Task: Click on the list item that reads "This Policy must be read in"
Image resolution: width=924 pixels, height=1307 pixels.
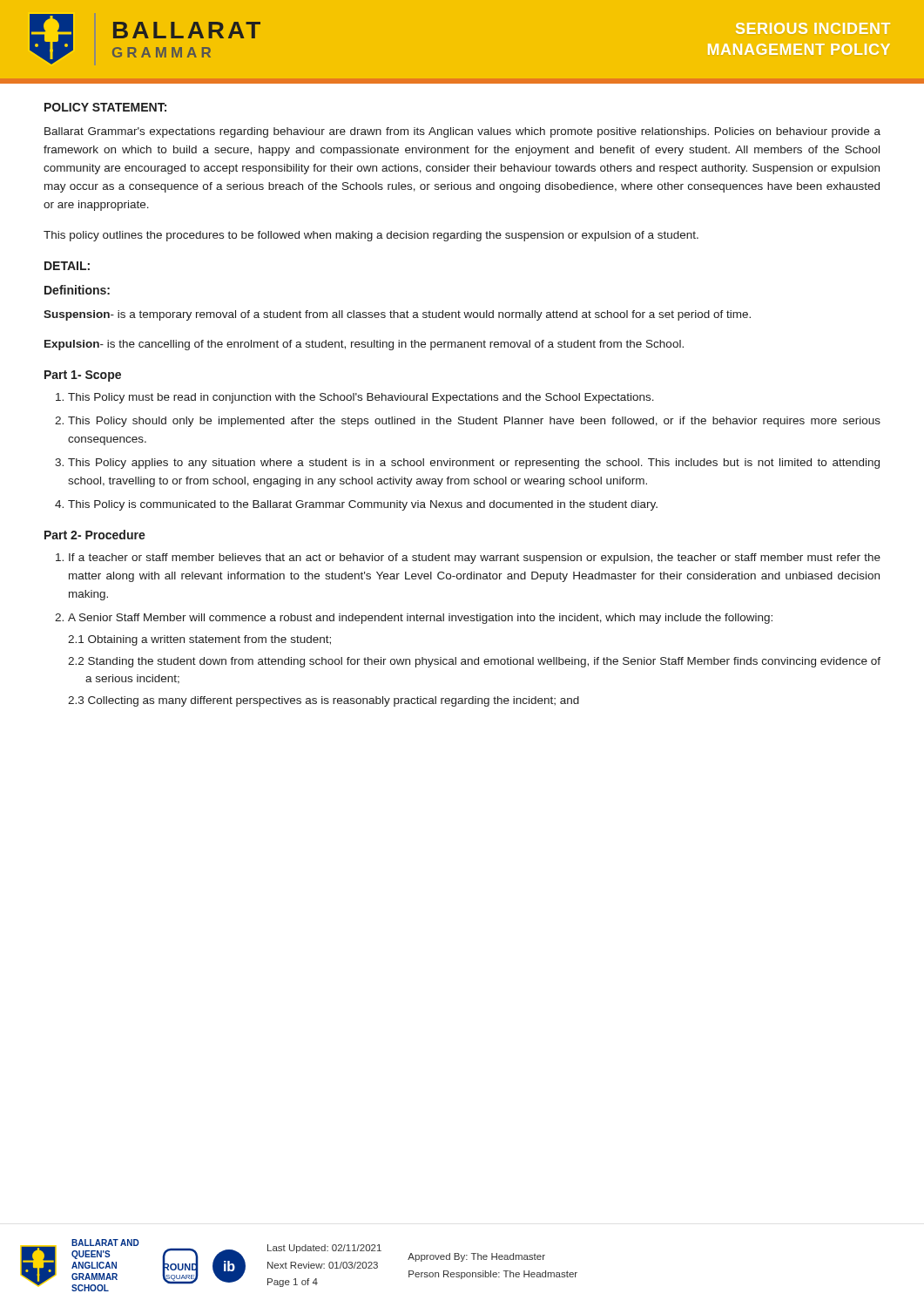Action: tap(361, 397)
